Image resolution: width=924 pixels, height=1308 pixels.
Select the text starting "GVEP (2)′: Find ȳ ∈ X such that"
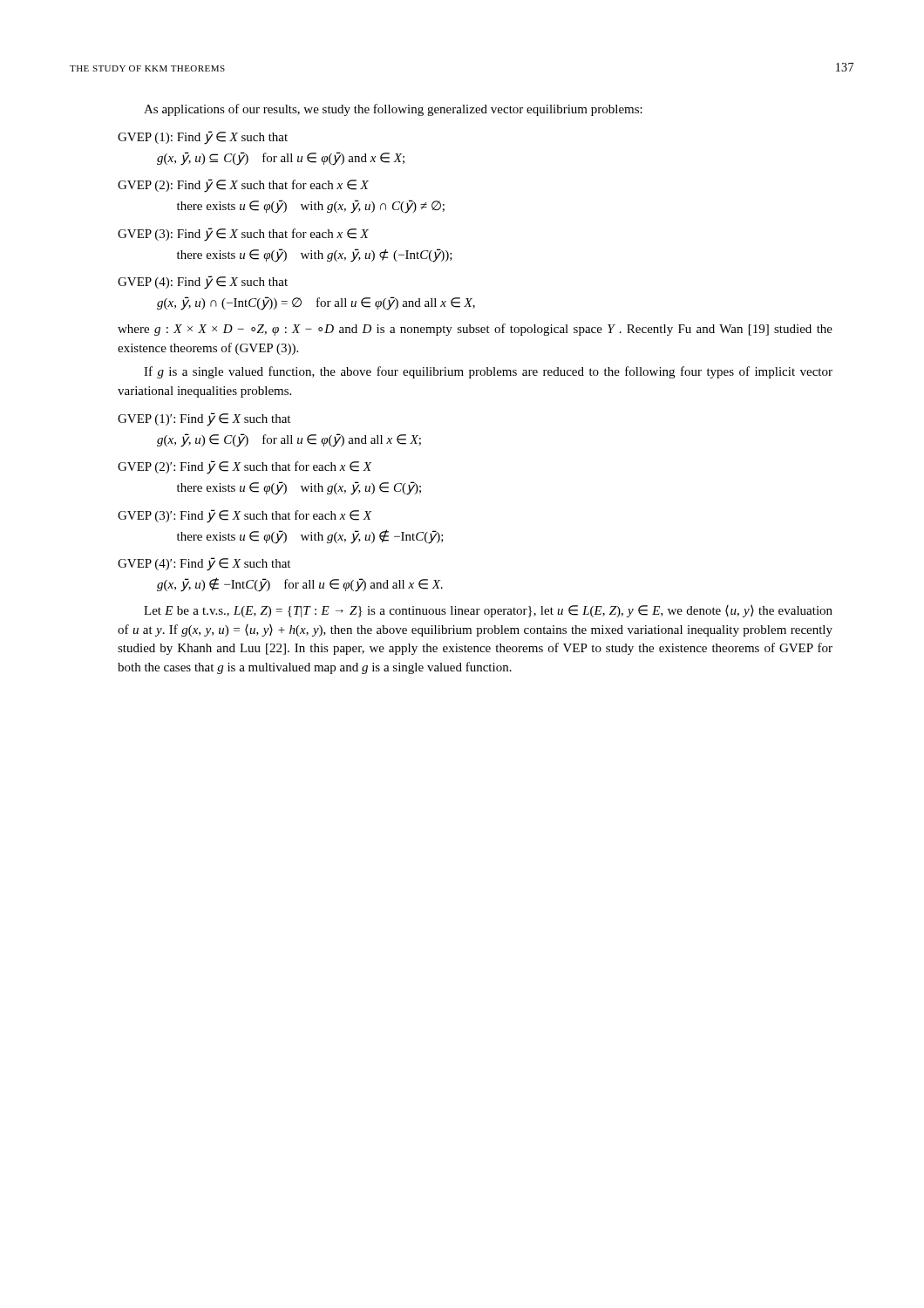(x=245, y=467)
